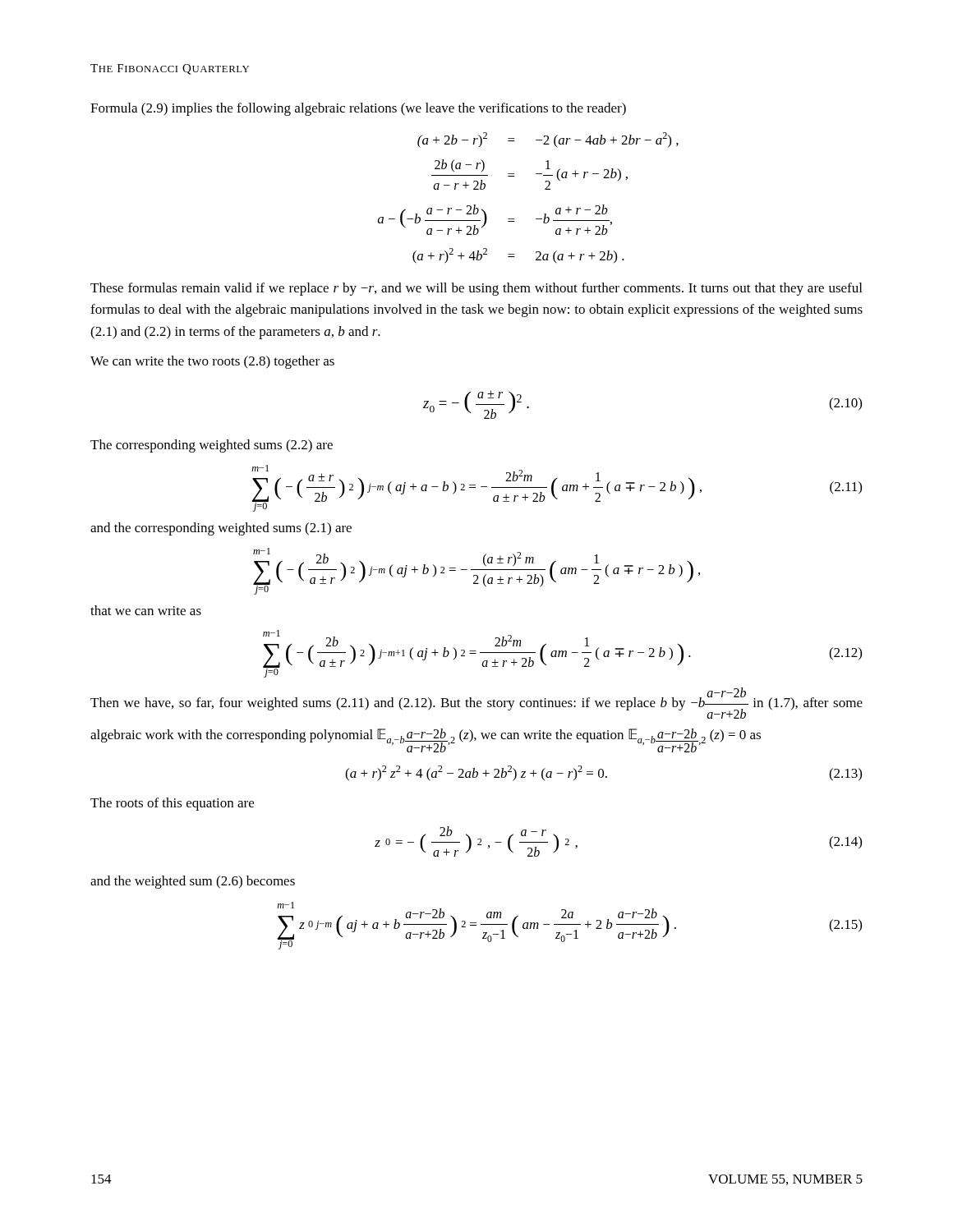Image resolution: width=953 pixels, height=1232 pixels.
Task: Select the region starting "(2.13) (a + r)2 z2 + 4"
Action: pyautogui.click(x=604, y=774)
